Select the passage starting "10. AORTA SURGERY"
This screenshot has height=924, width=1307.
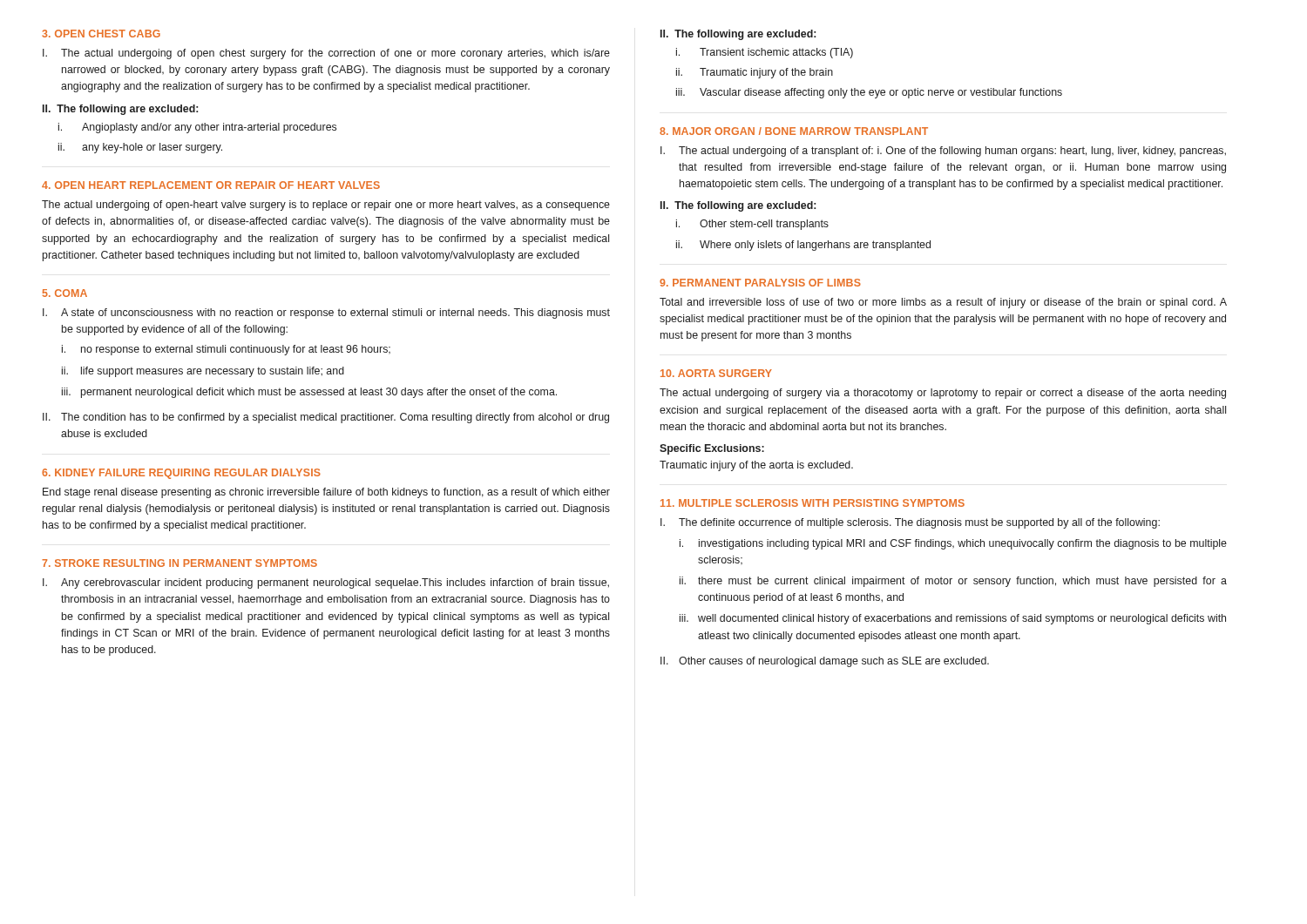[716, 374]
